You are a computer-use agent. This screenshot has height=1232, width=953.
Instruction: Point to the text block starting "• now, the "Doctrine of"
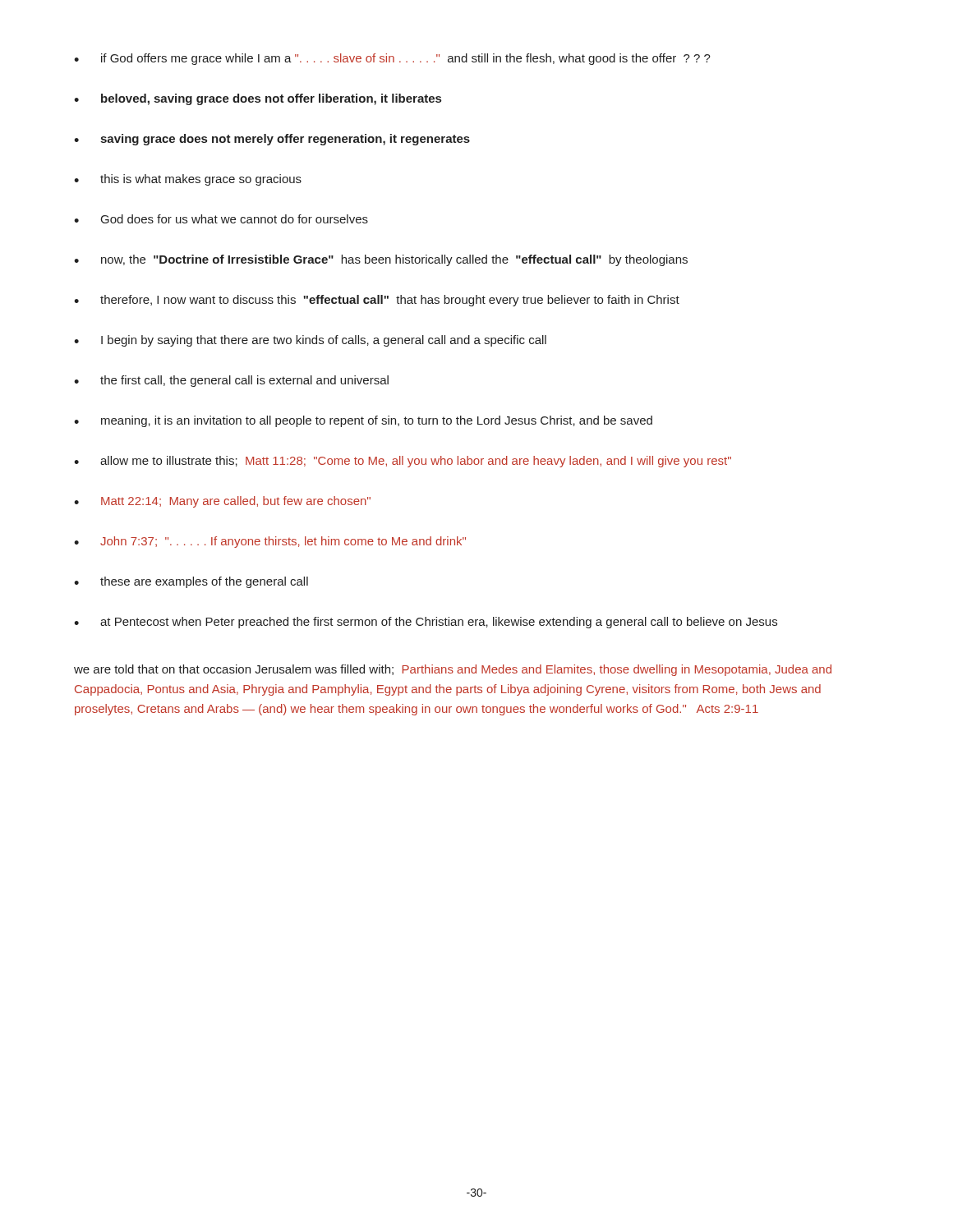(x=381, y=262)
